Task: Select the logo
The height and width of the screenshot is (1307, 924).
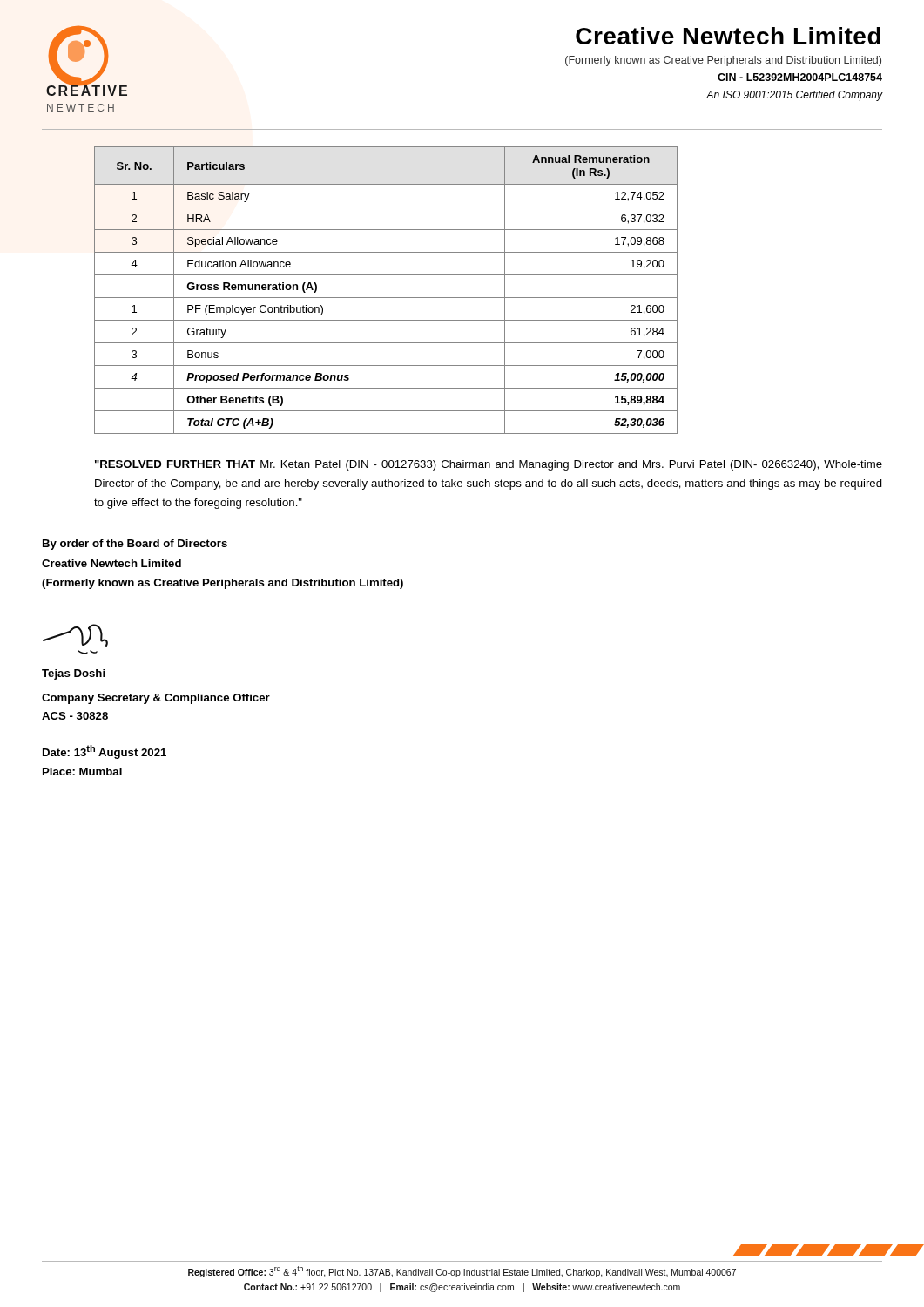Action: pyautogui.click(x=111, y=73)
